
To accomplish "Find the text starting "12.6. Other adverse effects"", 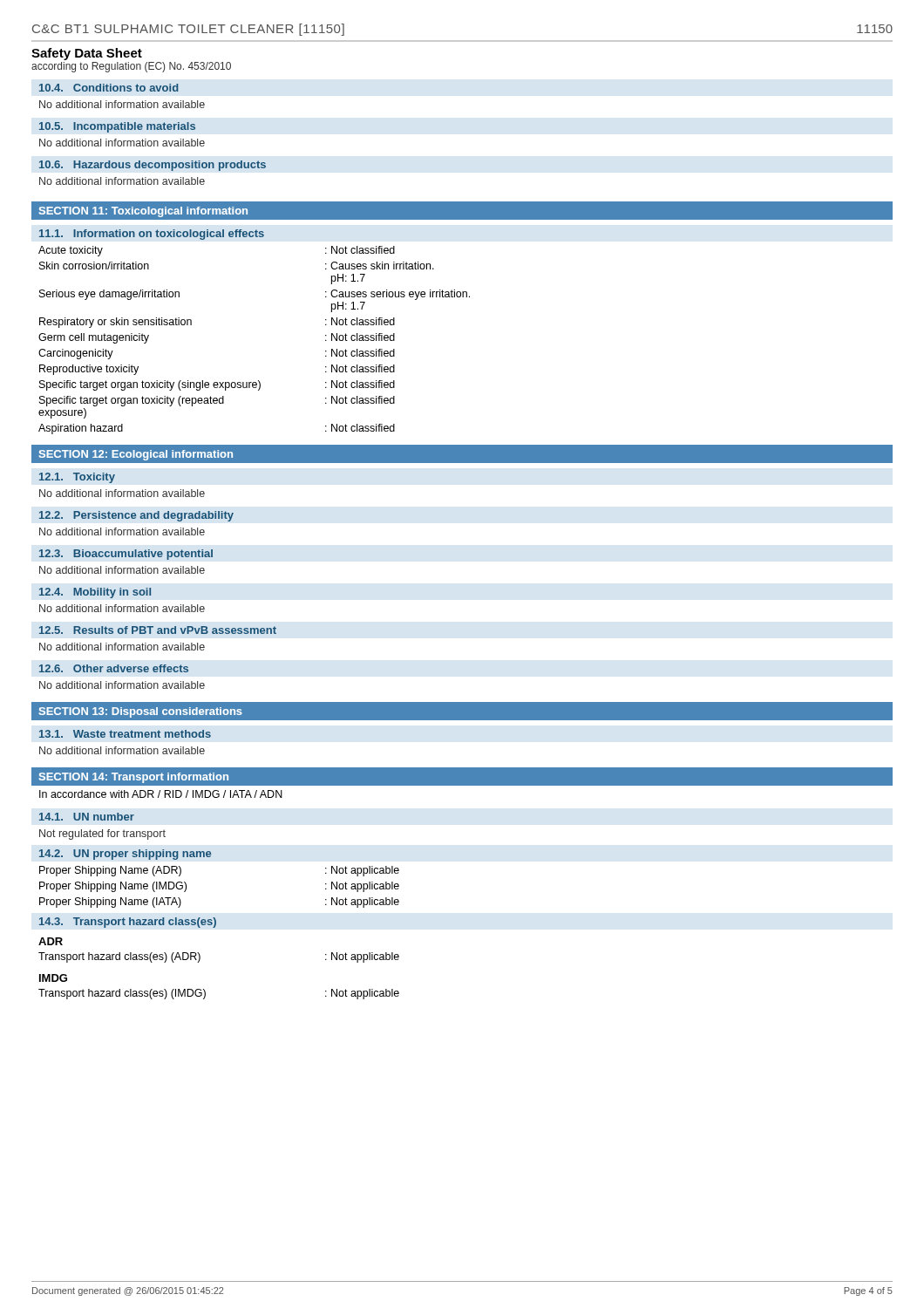I will 114,668.
